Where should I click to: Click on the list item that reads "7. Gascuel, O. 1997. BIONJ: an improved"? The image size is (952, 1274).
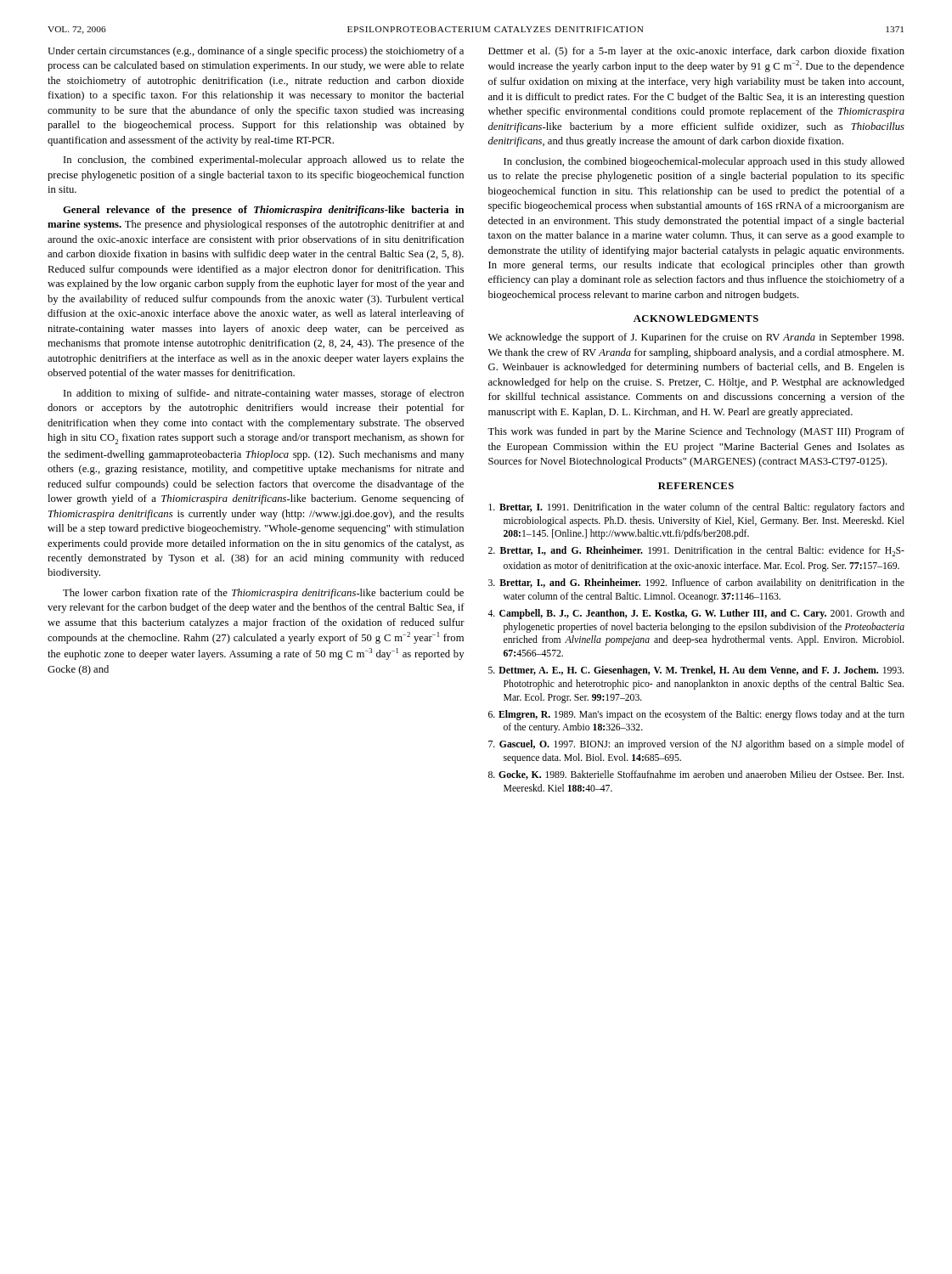tap(696, 751)
